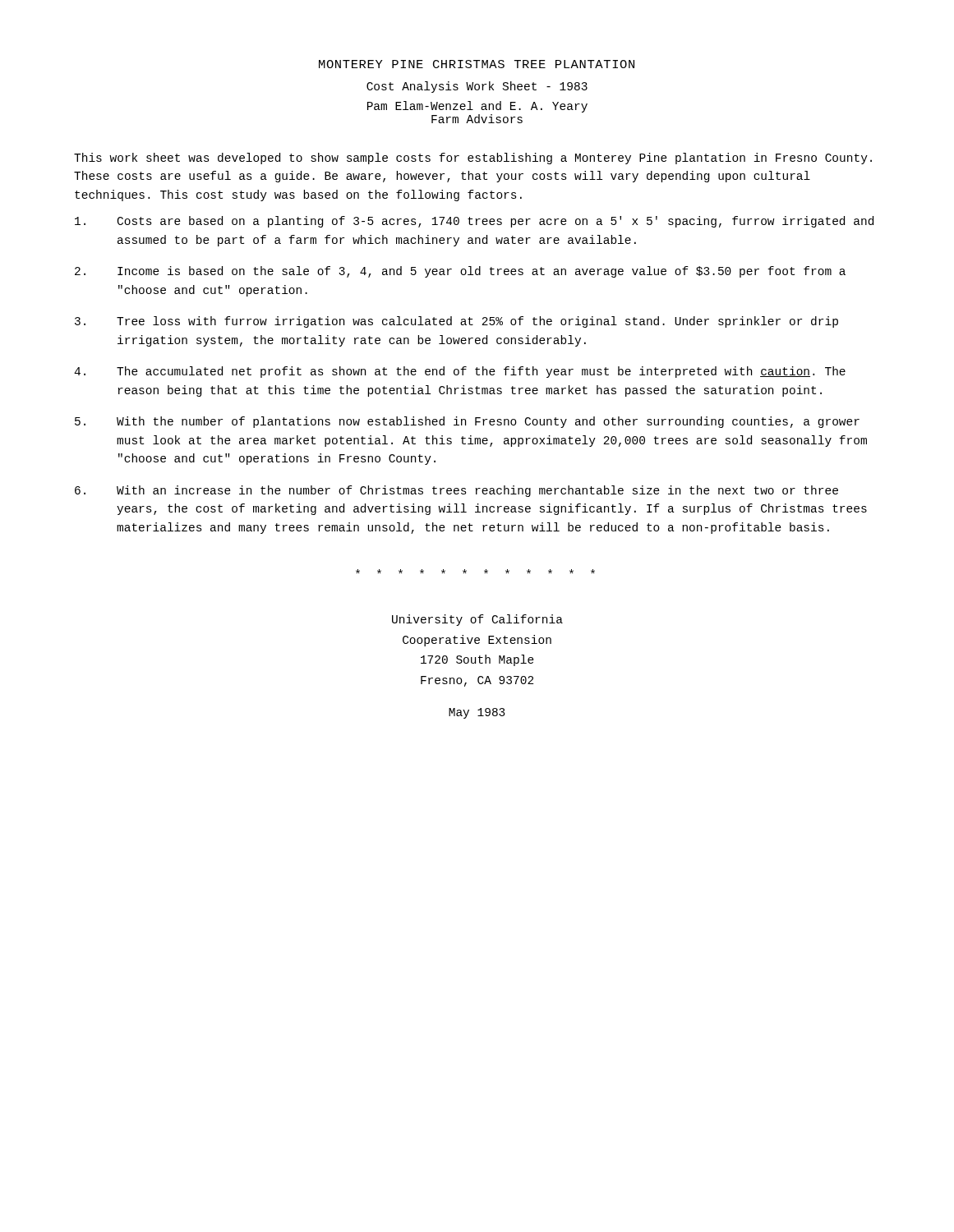954x1232 pixels.
Task: Click on the region starting "MONTEREY PINE CHRISTMAS TREE PLANTATION Cost Analysis"
Action: (477, 92)
